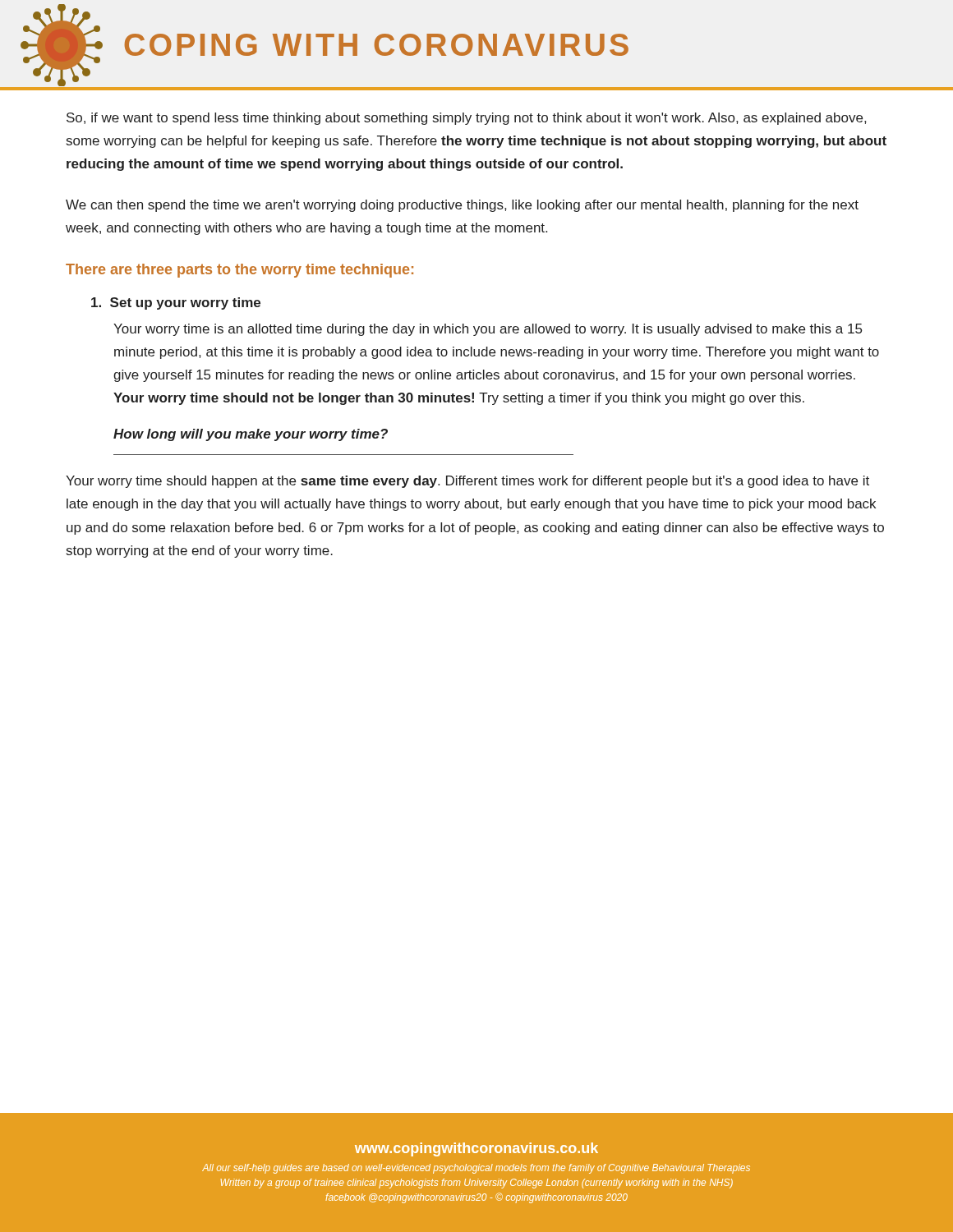This screenshot has height=1232, width=953.
Task: Click the passage that begins "So, if we want"
Action: 476,141
